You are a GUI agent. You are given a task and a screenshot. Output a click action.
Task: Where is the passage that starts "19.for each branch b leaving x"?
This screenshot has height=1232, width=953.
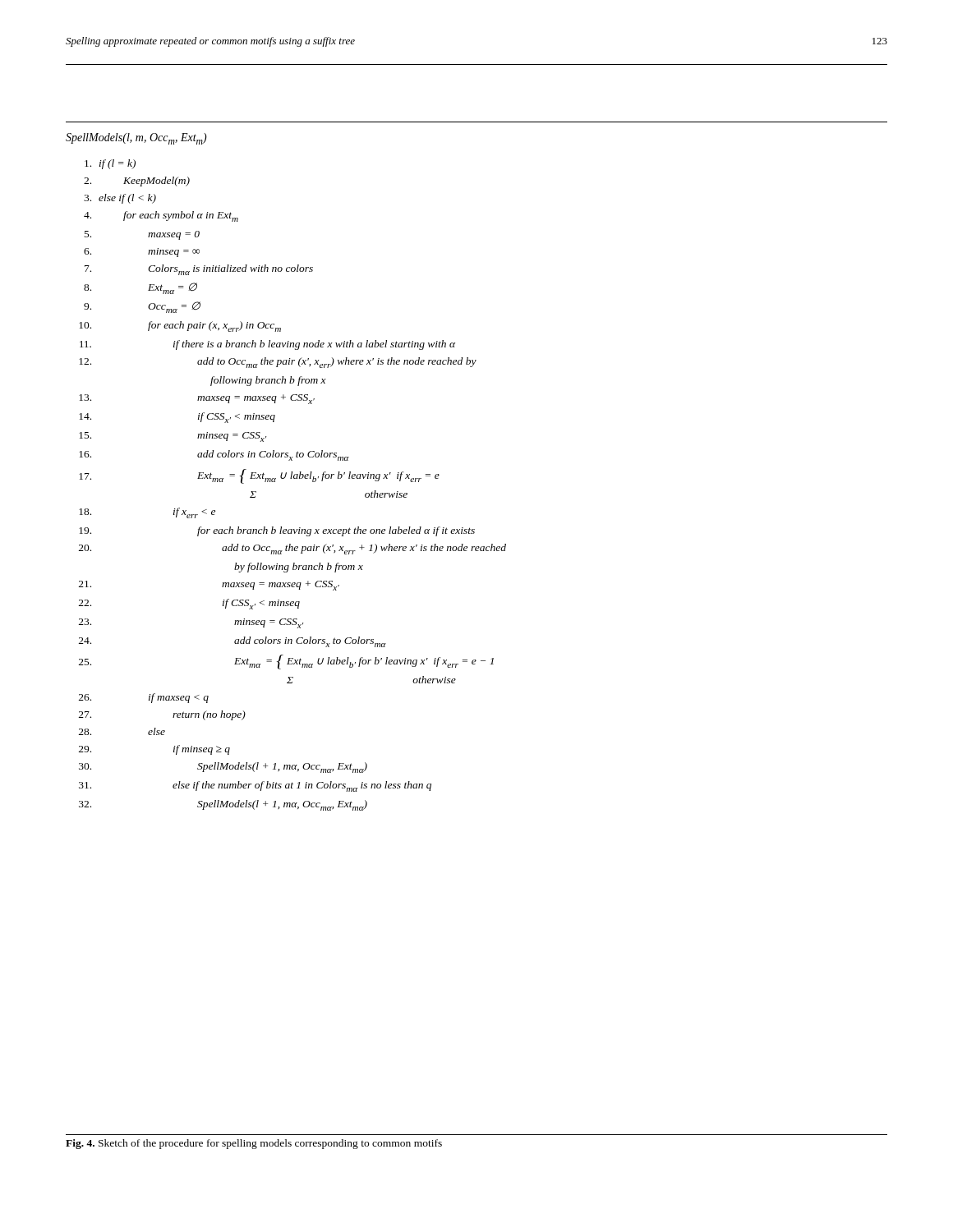[270, 531]
